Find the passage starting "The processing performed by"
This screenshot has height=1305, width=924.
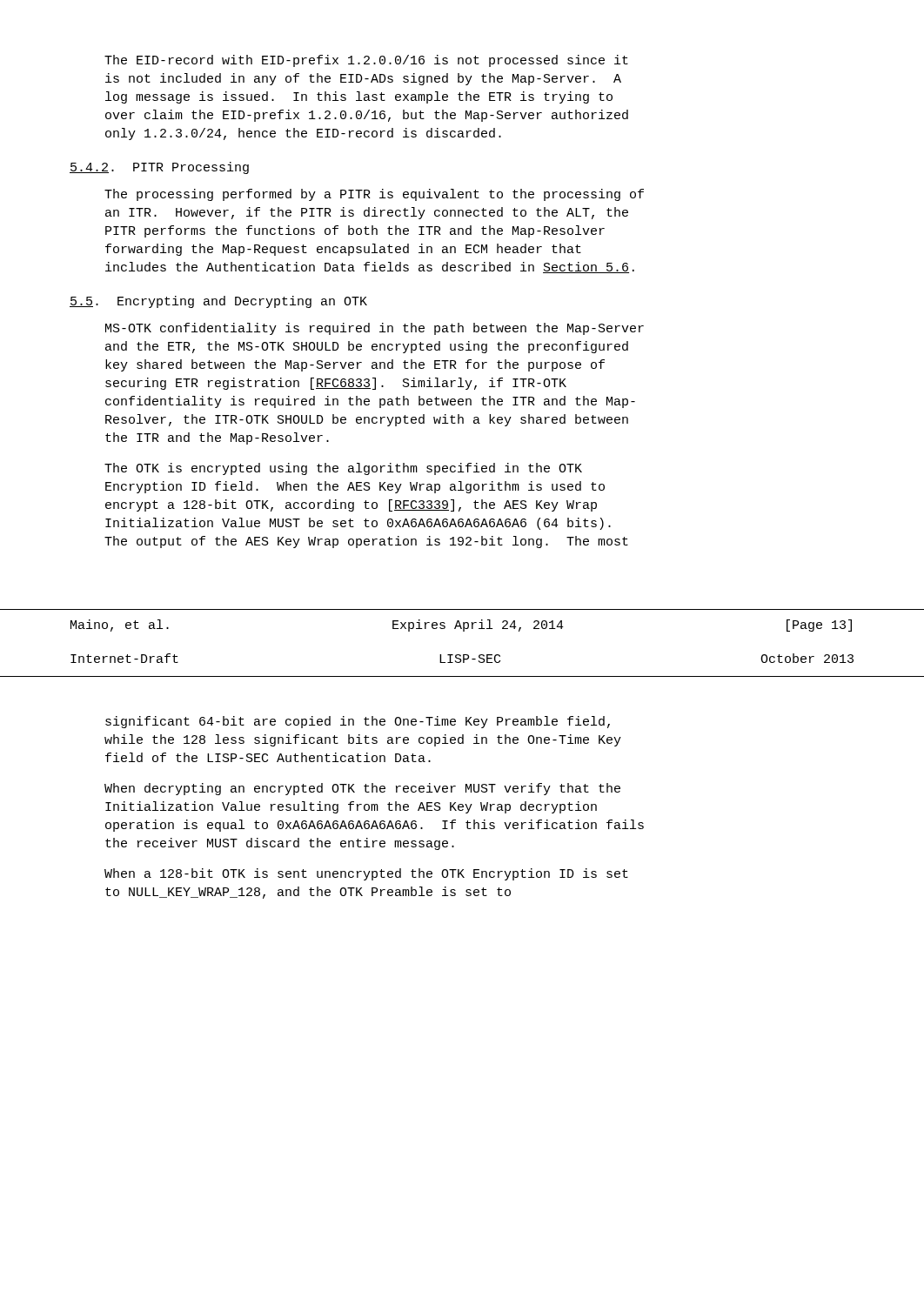click(x=479, y=232)
